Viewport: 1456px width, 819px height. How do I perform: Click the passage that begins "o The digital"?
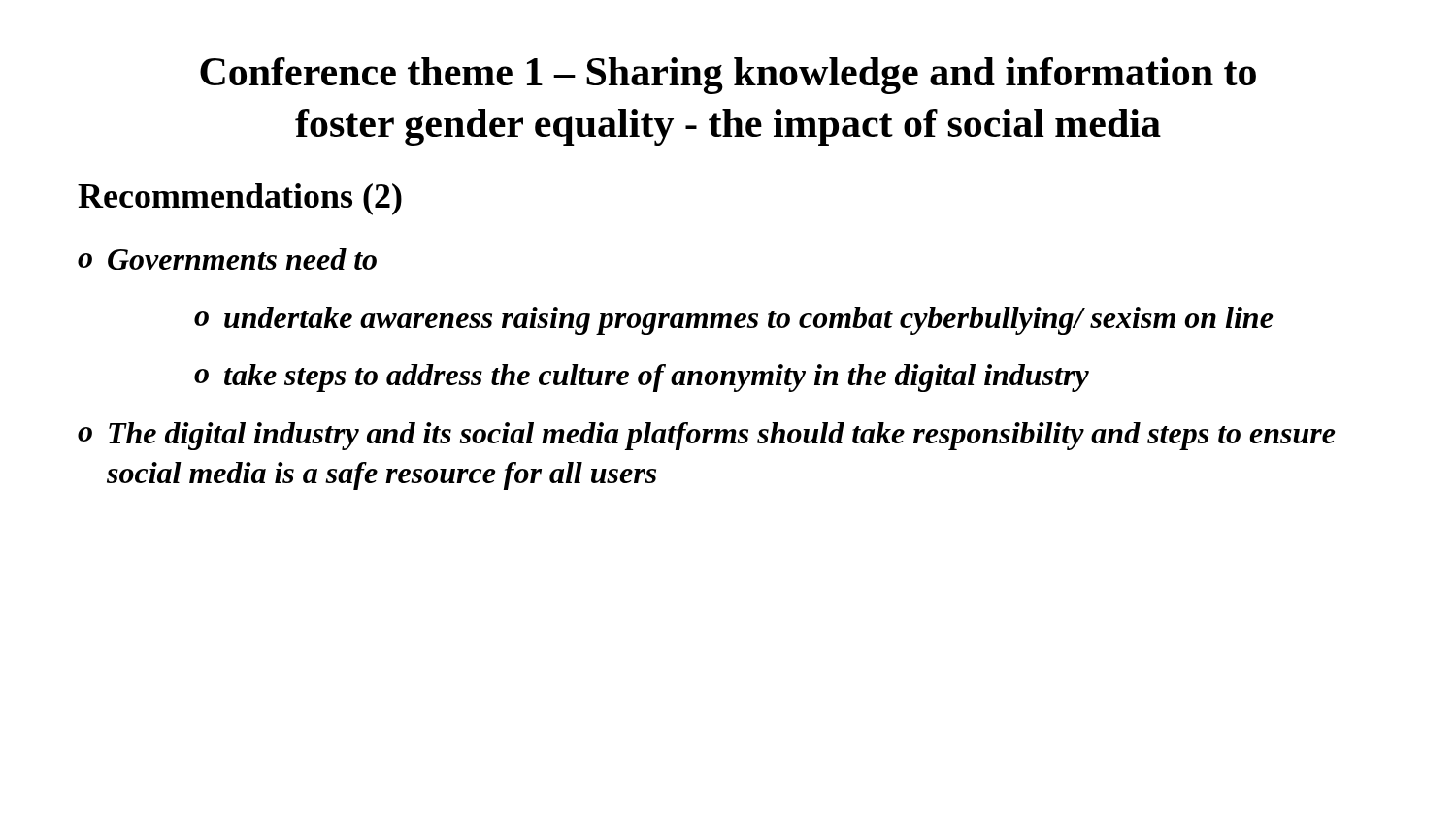(728, 454)
